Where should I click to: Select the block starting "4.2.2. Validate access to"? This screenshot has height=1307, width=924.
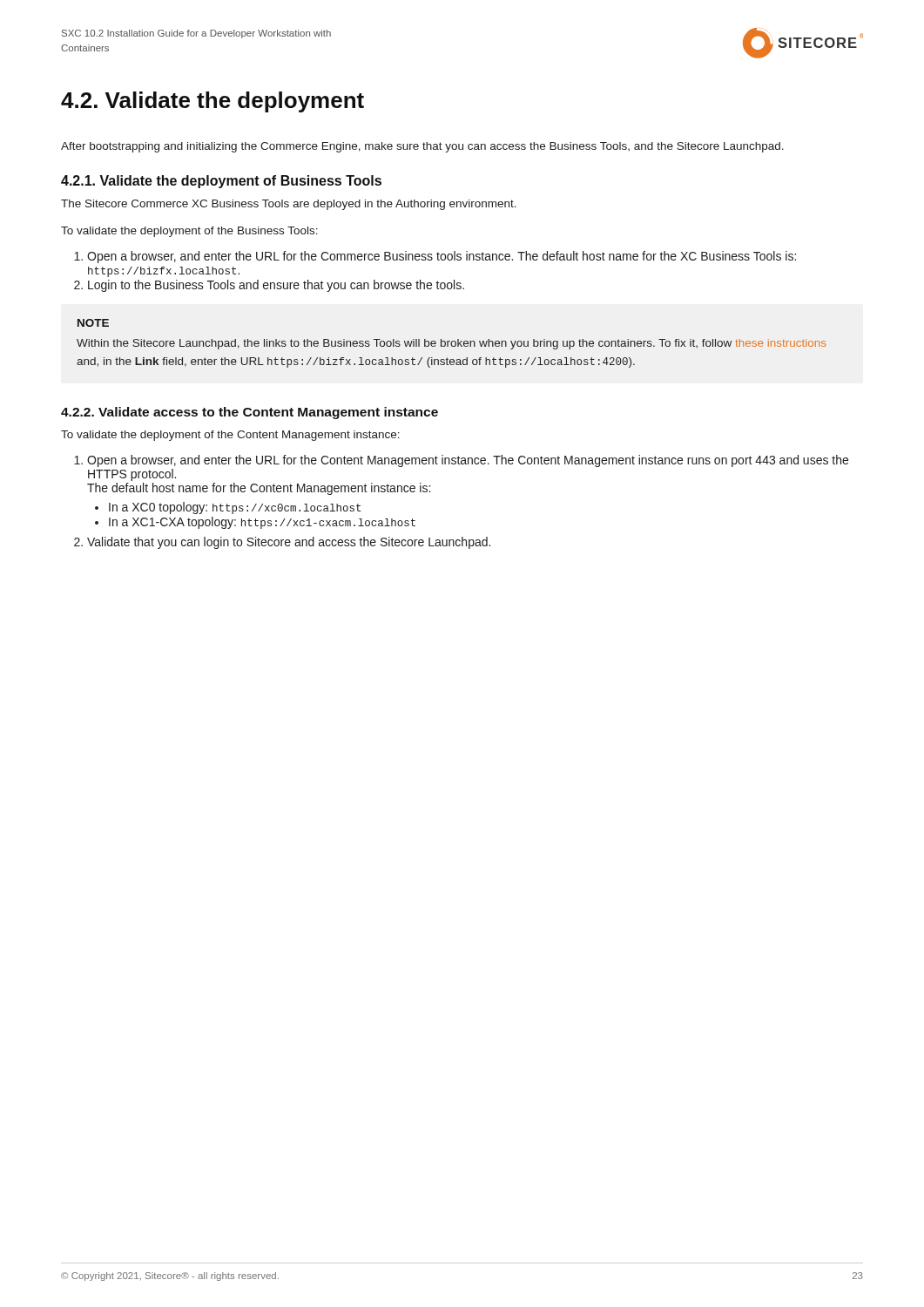[x=250, y=413]
